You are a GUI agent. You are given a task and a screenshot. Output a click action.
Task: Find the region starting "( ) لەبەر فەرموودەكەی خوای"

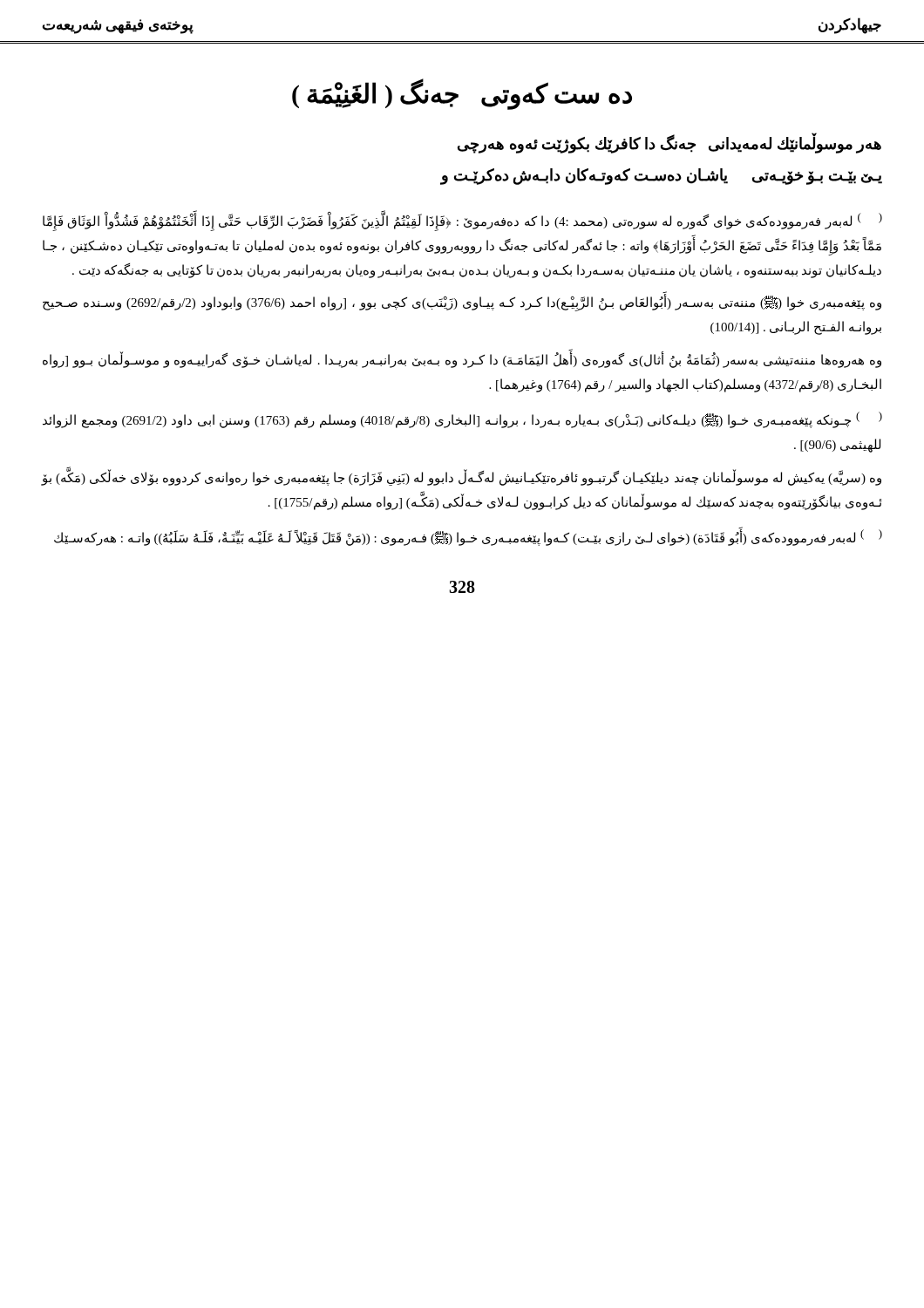462,244
